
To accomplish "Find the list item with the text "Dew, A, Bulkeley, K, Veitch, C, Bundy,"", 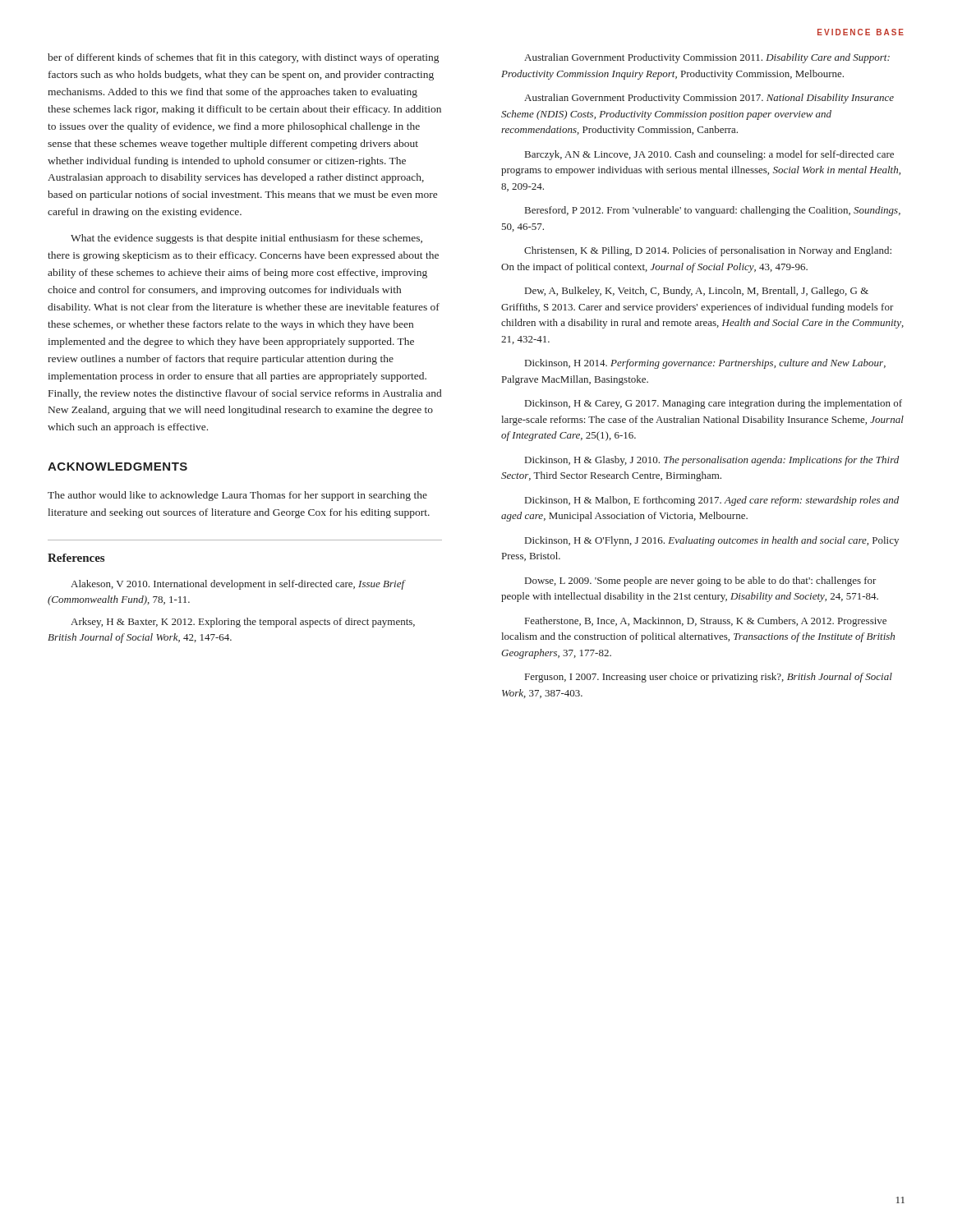I will (x=703, y=314).
